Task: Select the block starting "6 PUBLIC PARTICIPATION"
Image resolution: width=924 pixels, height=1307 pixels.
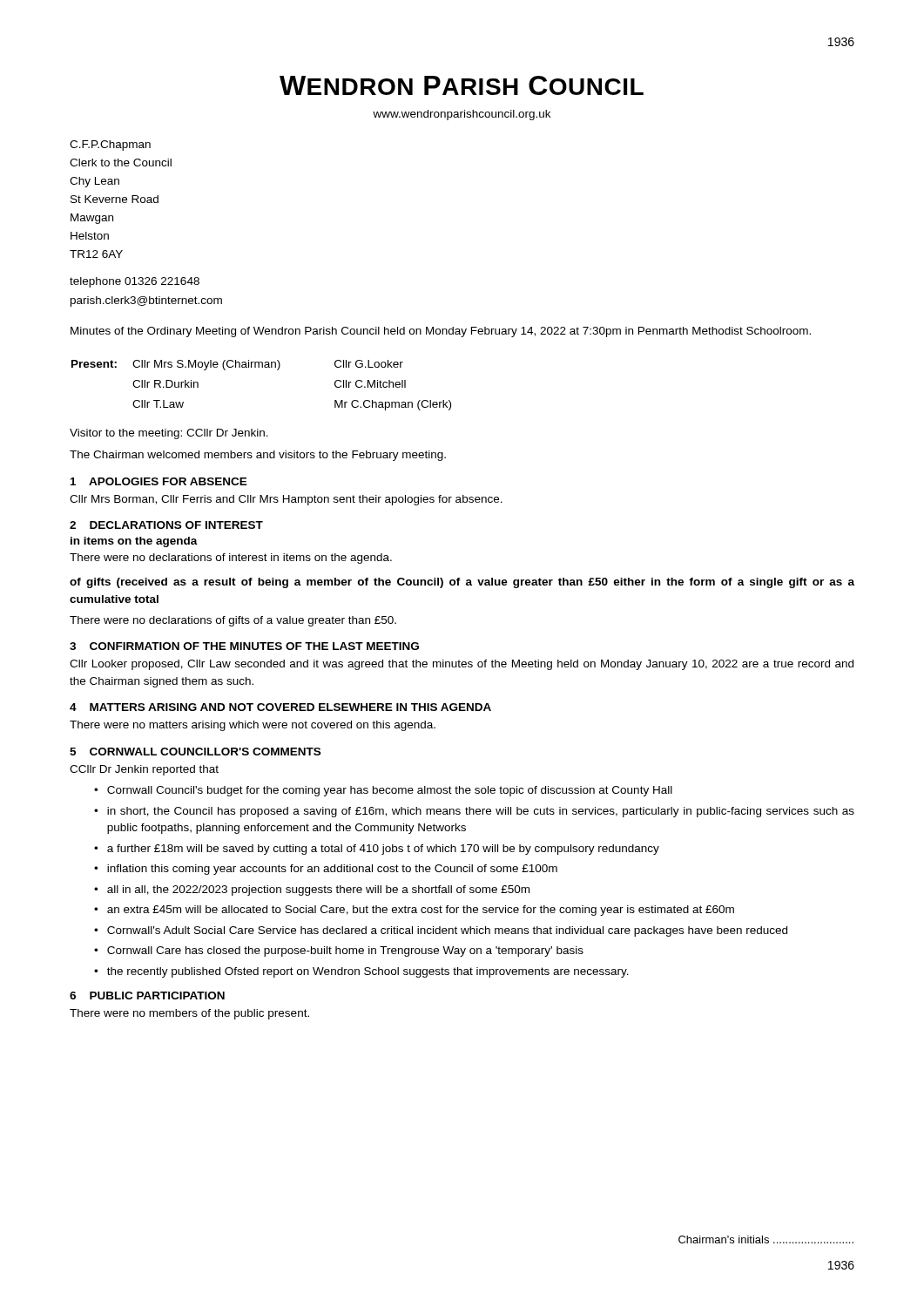Action: tap(147, 995)
